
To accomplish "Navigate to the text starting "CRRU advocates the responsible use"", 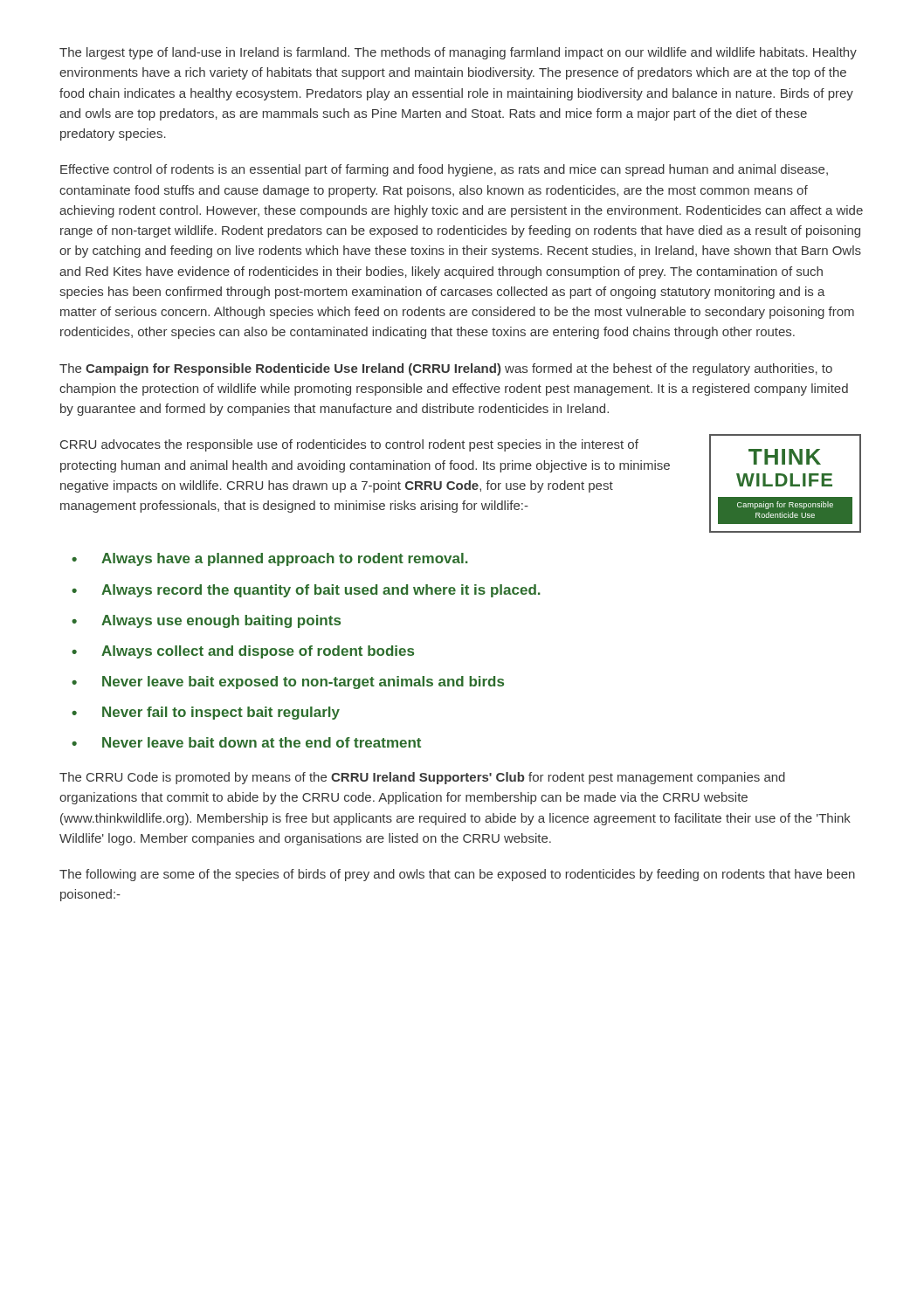I will (365, 475).
